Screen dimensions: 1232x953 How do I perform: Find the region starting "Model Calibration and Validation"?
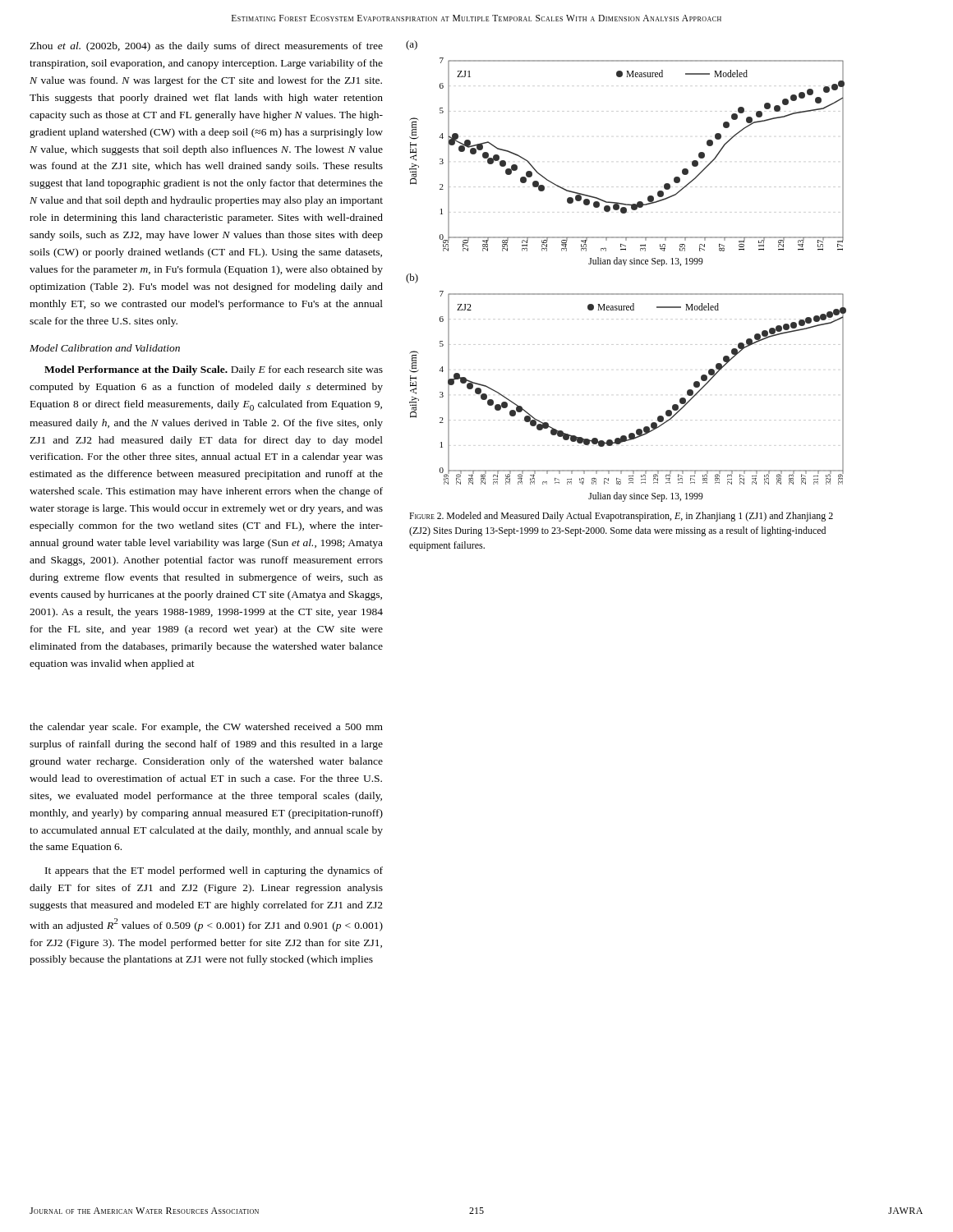click(x=105, y=348)
